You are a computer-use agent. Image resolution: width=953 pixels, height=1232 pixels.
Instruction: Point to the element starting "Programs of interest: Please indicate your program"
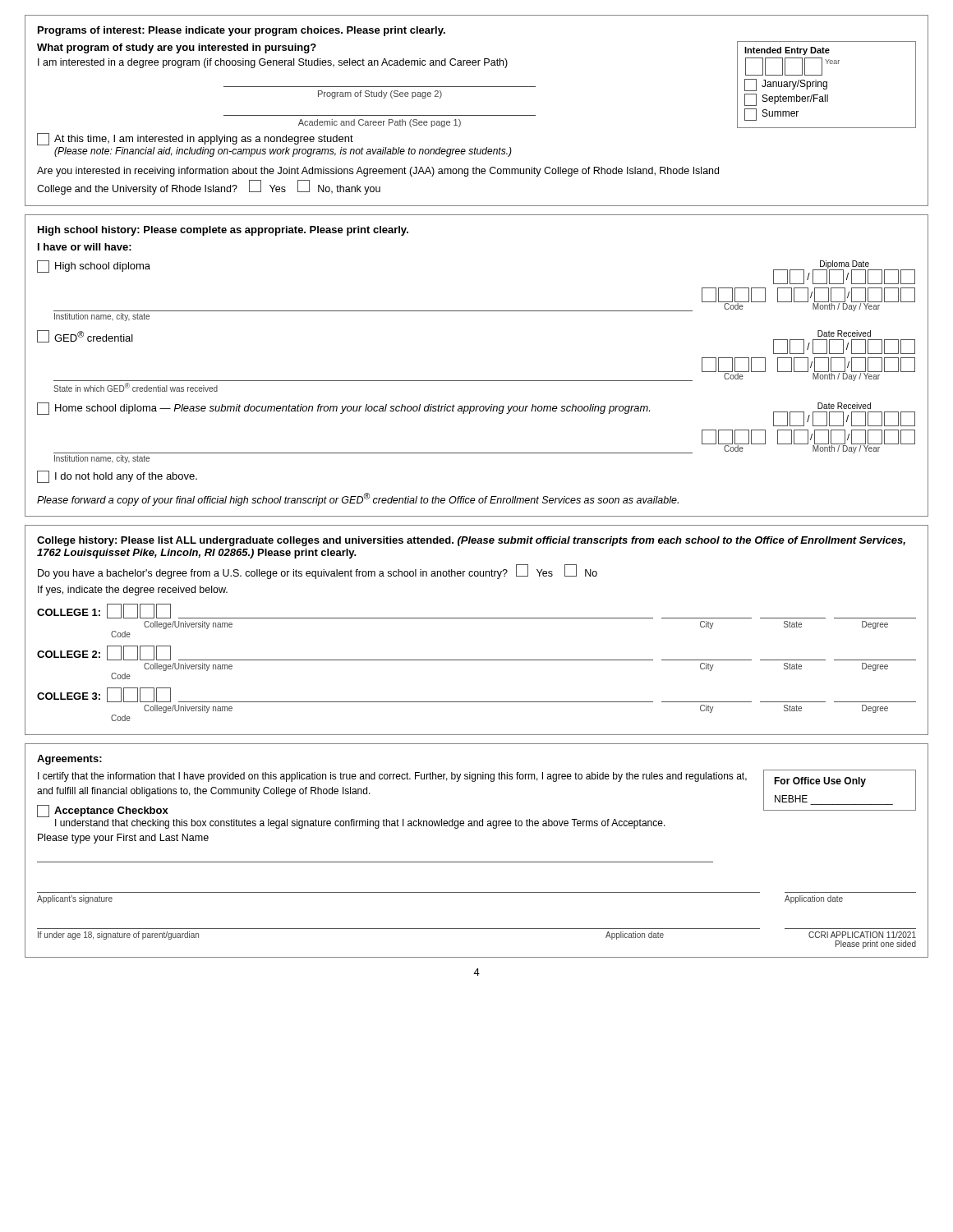pyautogui.click(x=476, y=110)
